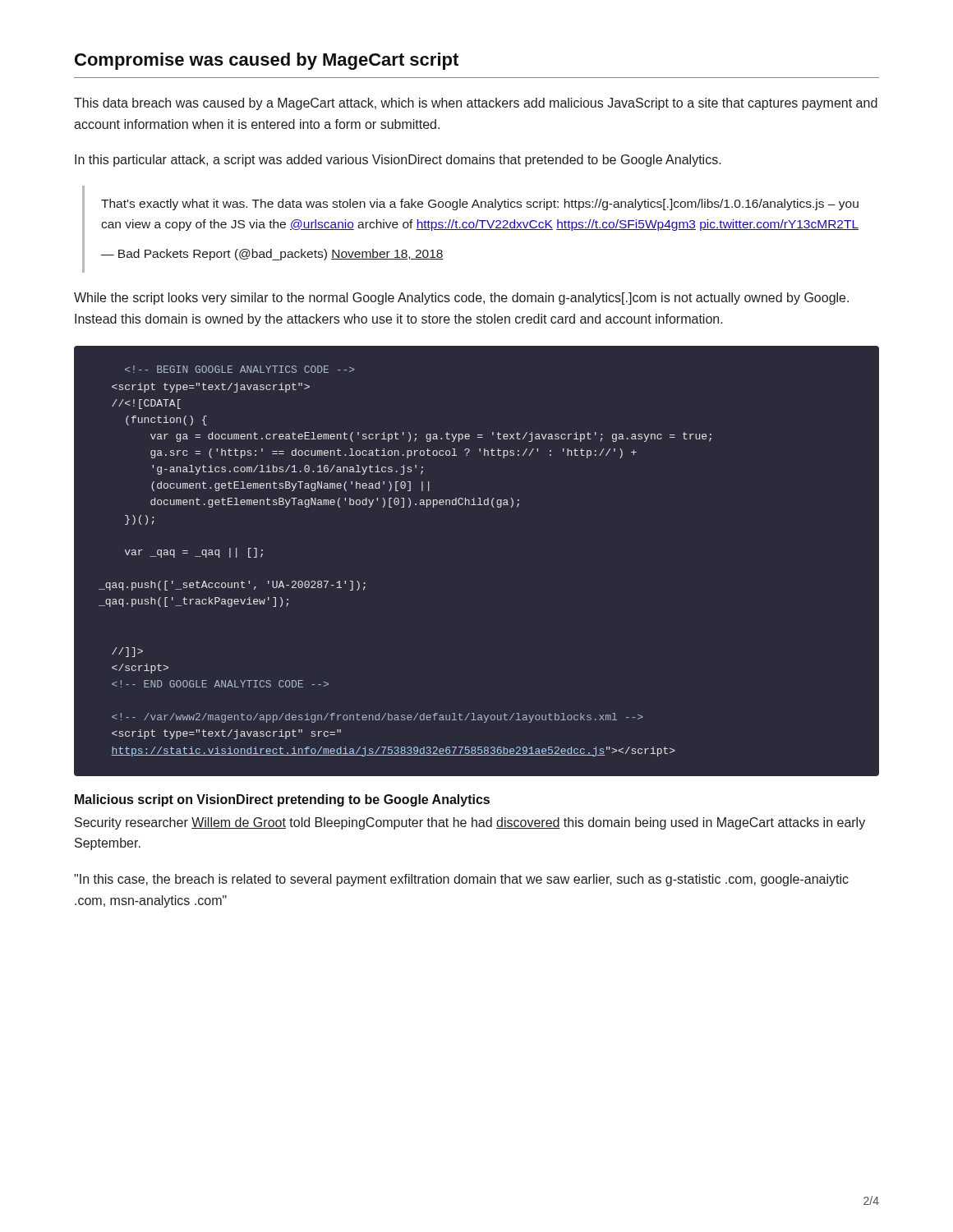The height and width of the screenshot is (1232, 953).
Task: Point to the text block starting "That's exactly what it"
Action: pos(482,230)
